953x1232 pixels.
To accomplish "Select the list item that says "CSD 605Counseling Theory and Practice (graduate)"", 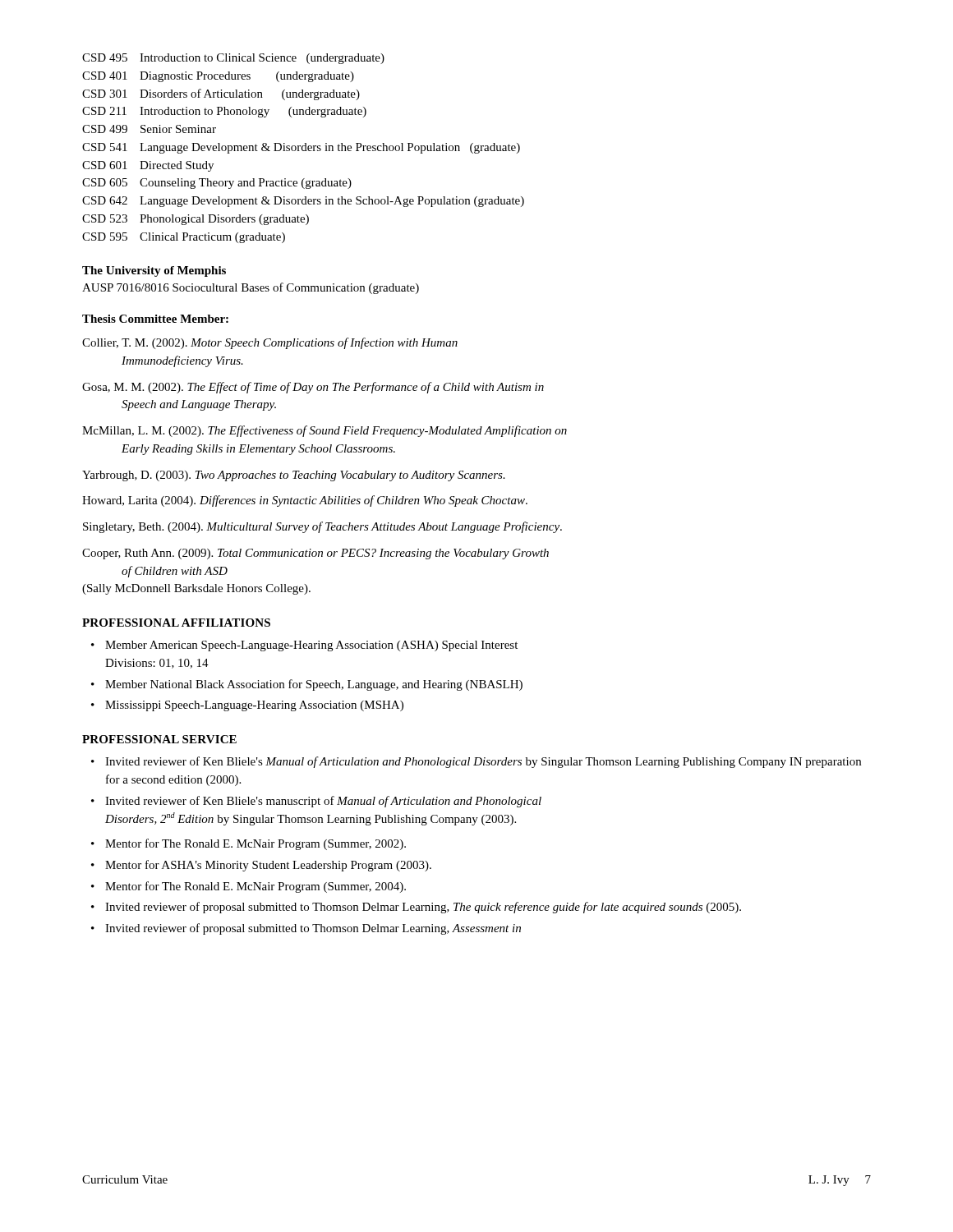I will (217, 183).
